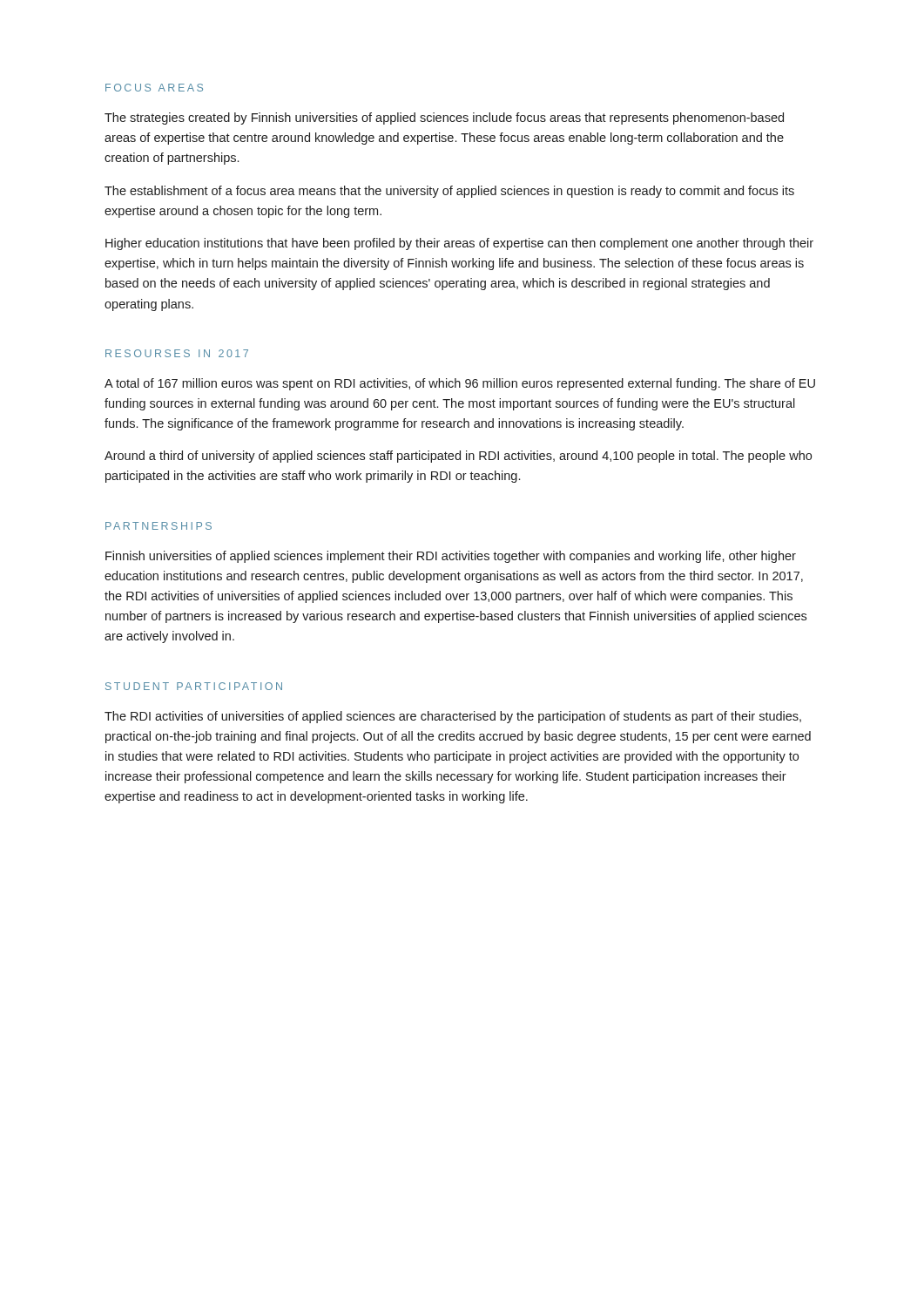Find the region starting "Higher education institutions that have been"
The height and width of the screenshot is (1307, 924).
(x=459, y=273)
